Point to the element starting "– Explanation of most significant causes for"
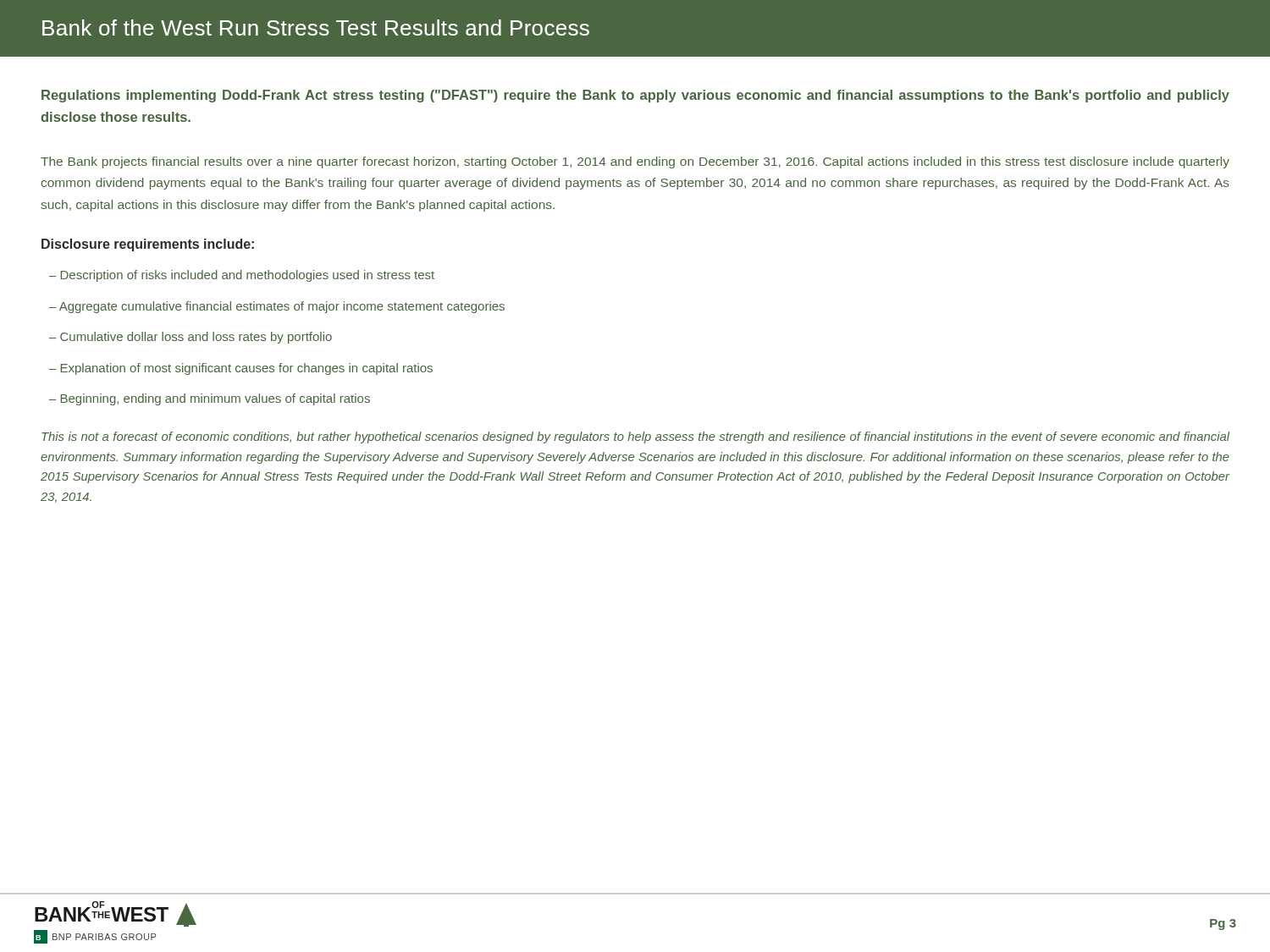1270x952 pixels. 241,368
